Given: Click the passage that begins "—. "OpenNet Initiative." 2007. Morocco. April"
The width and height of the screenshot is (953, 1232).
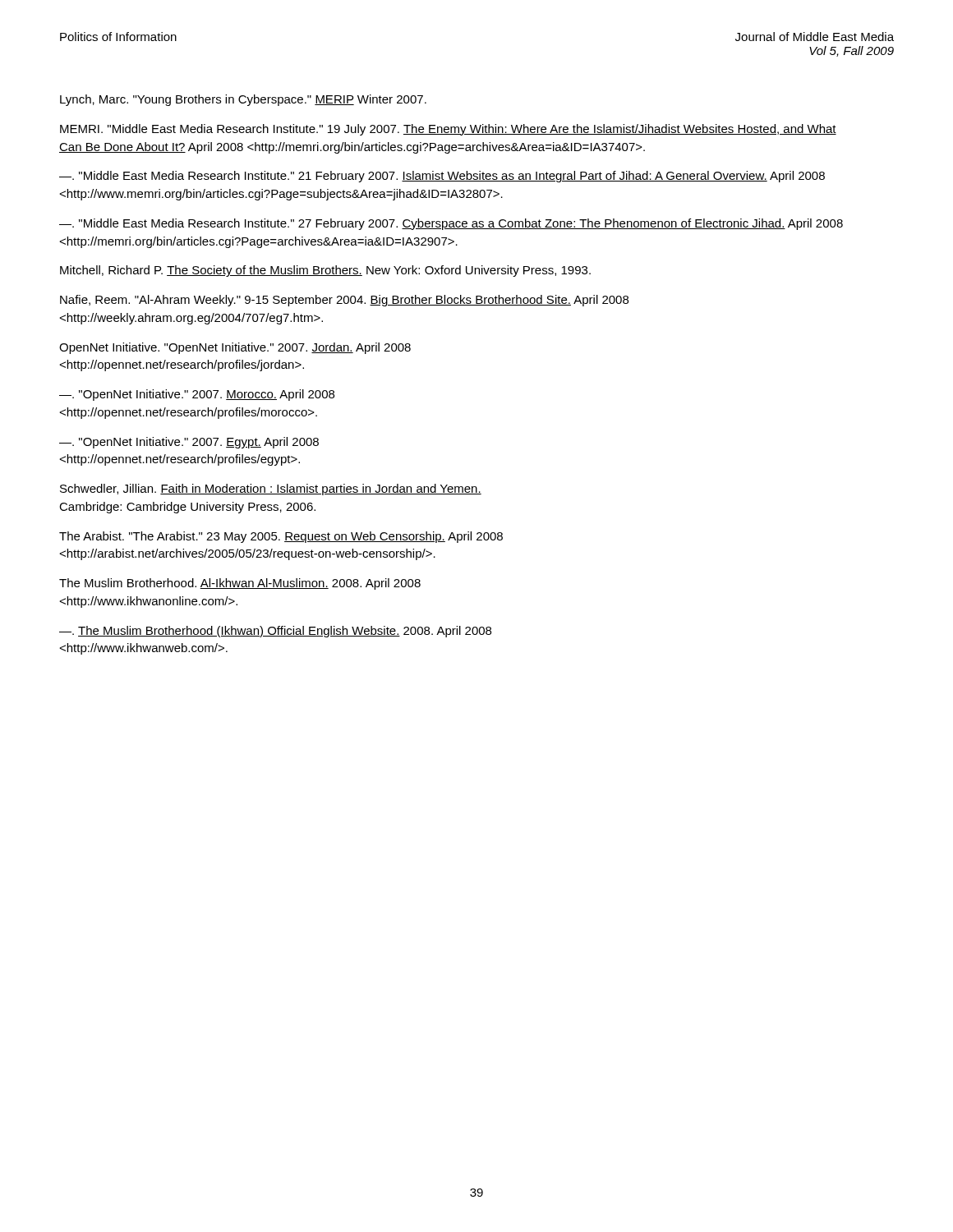Looking at the screenshot, I should 197,395.
